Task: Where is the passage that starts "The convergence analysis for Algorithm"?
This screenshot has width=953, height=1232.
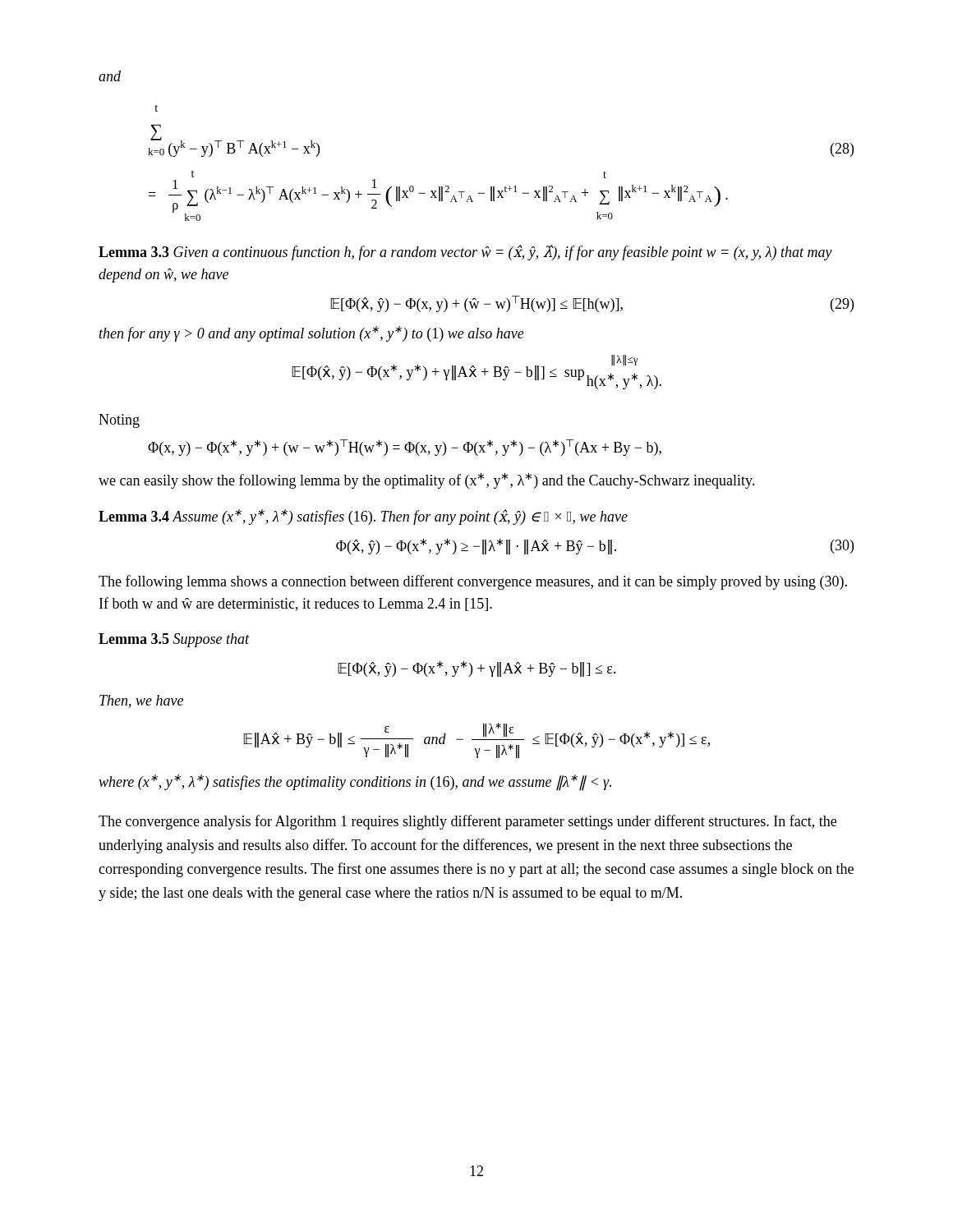Action: pyautogui.click(x=476, y=857)
